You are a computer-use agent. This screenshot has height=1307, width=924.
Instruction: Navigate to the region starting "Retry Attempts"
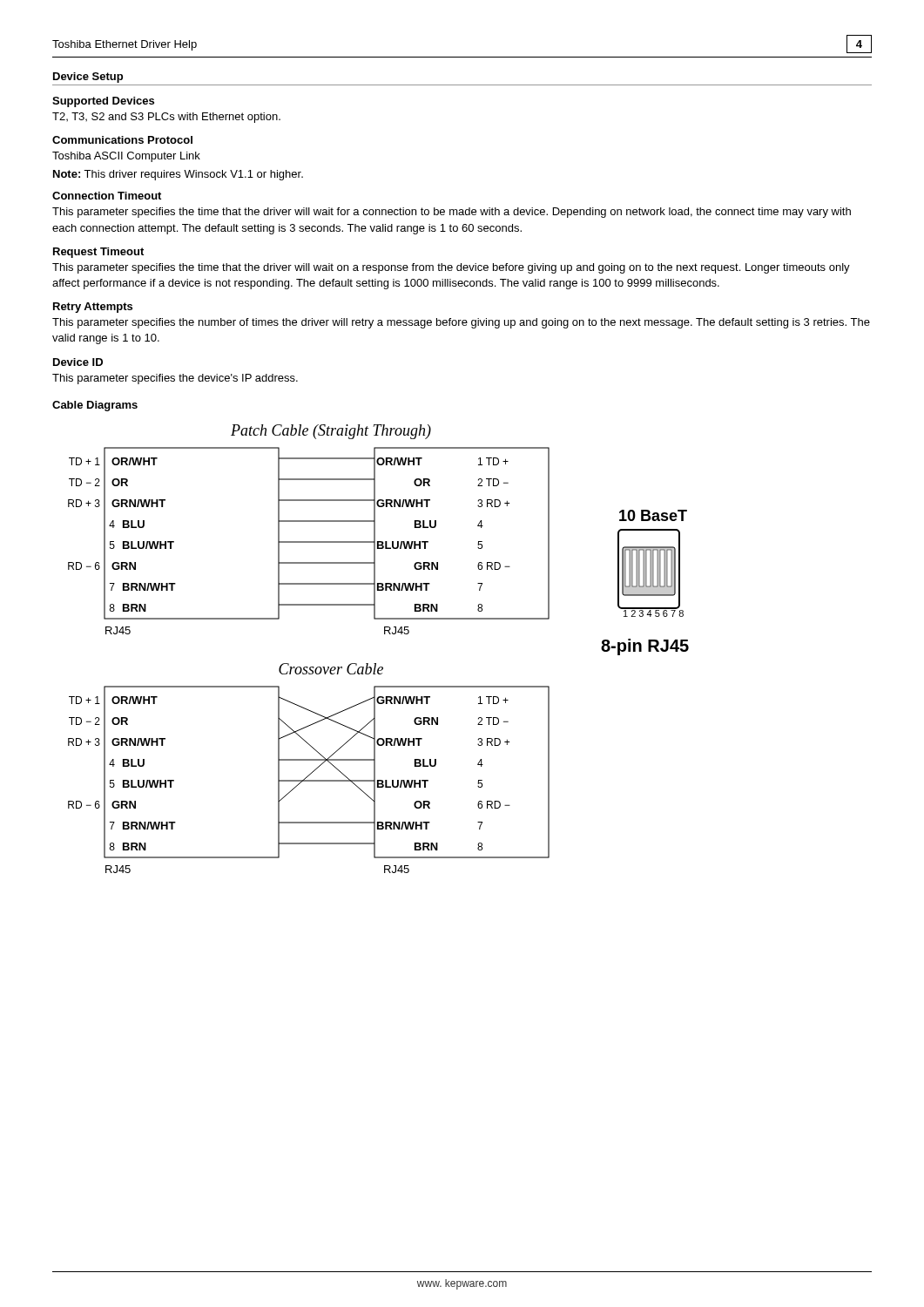[x=93, y=306]
